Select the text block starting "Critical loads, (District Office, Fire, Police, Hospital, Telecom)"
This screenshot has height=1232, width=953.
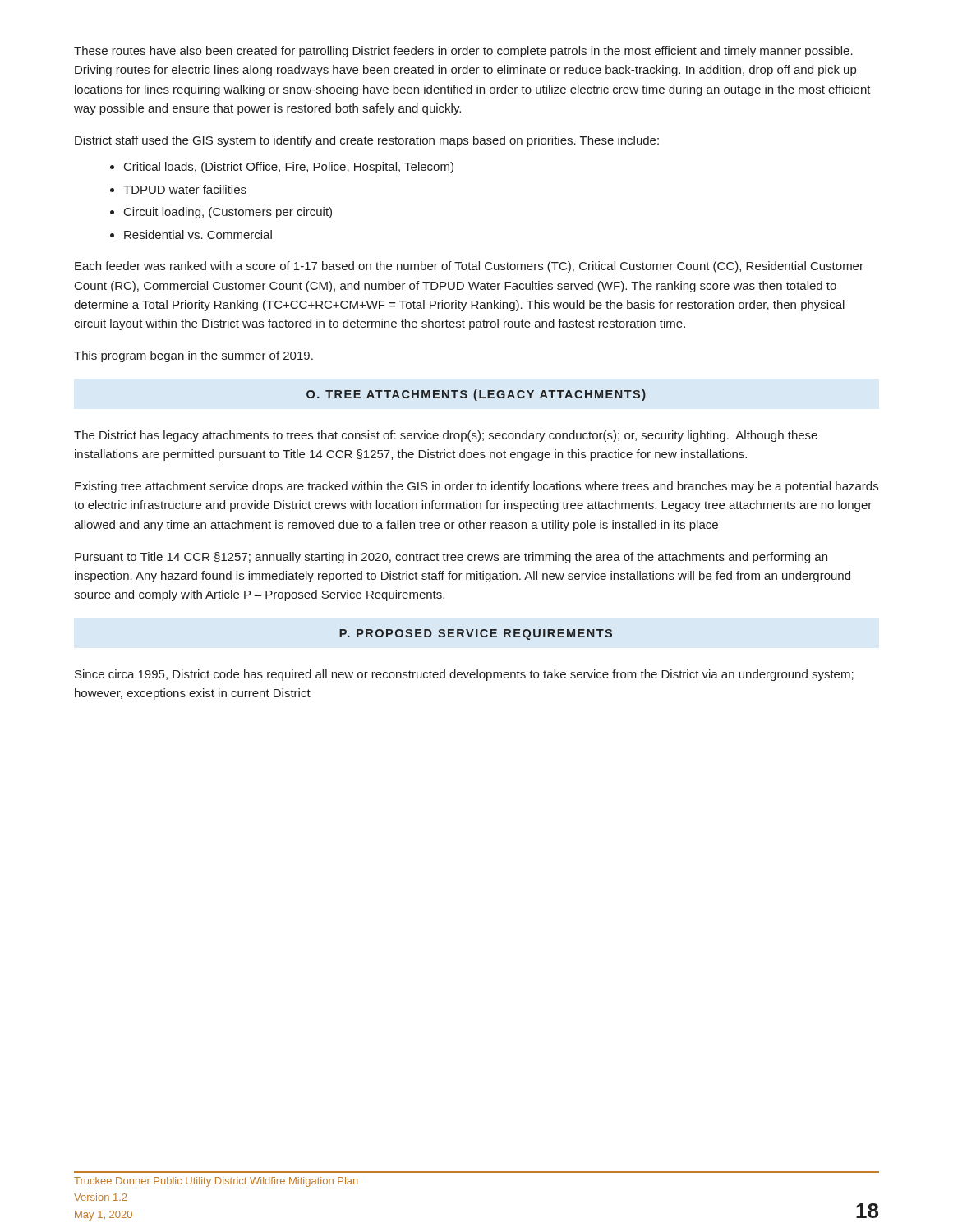tap(289, 167)
